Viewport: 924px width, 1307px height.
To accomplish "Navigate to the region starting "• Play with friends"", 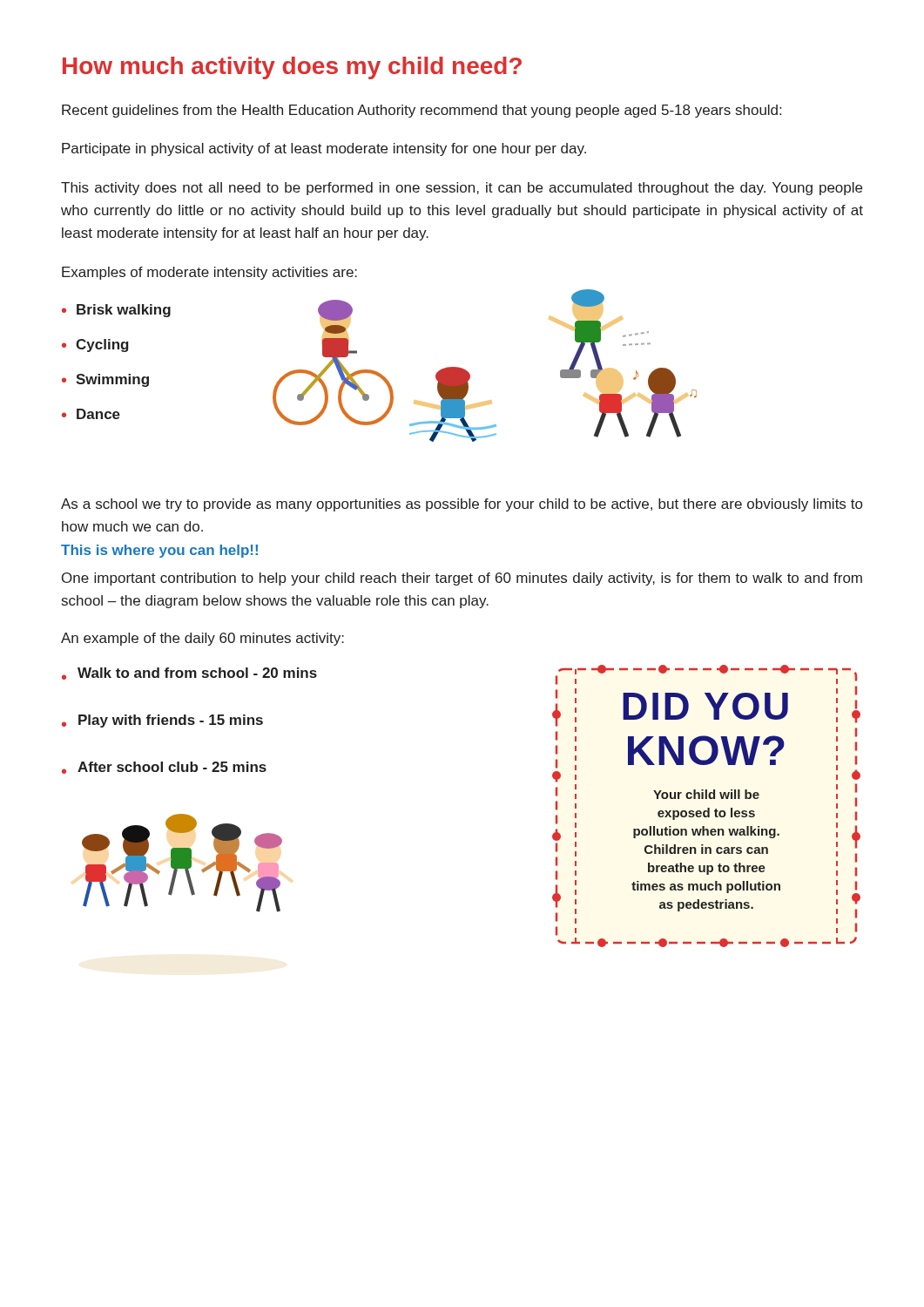I will click(162, 723).
